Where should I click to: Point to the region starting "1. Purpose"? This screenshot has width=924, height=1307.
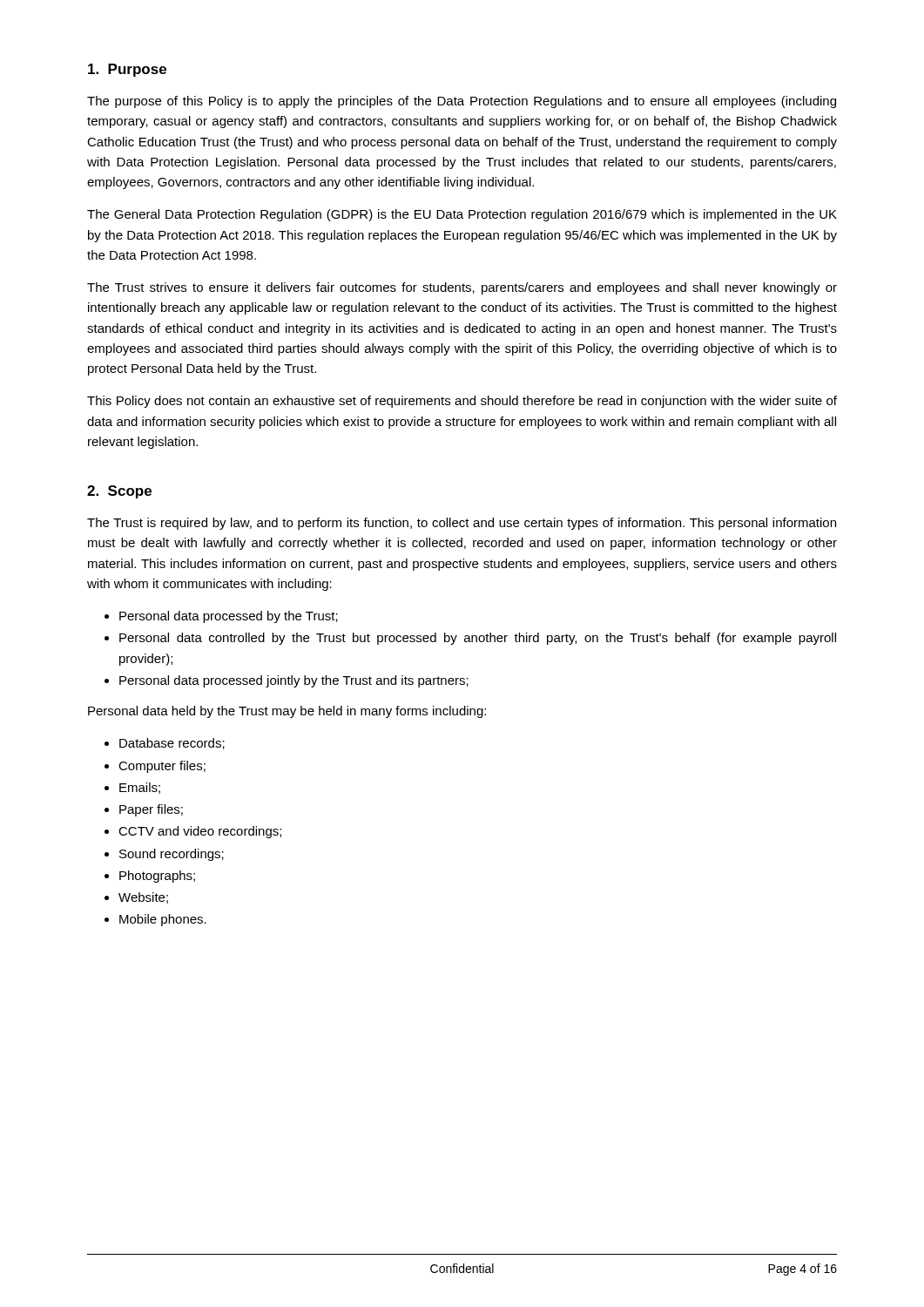127,69
